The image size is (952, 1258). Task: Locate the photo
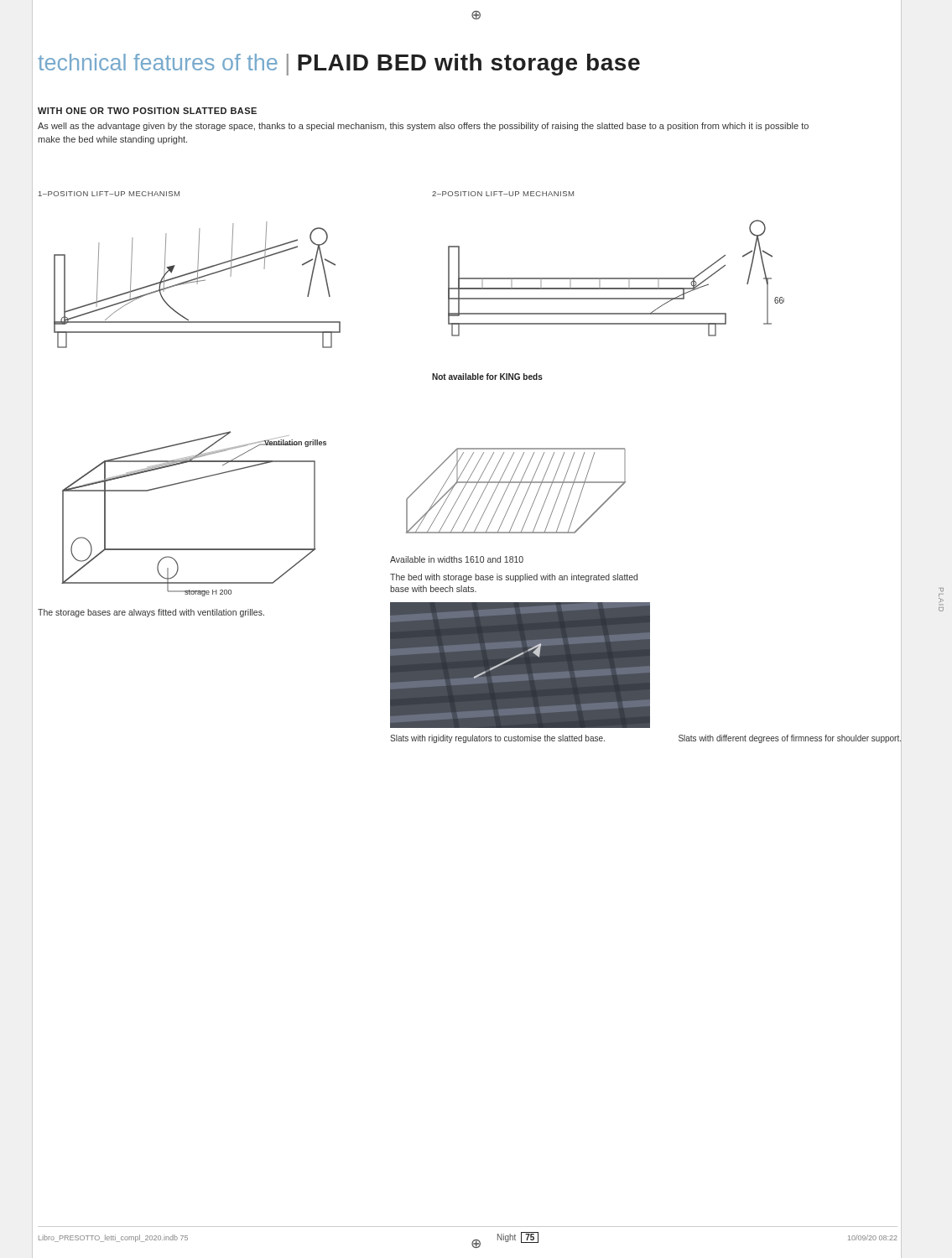[x=520, y=665]
